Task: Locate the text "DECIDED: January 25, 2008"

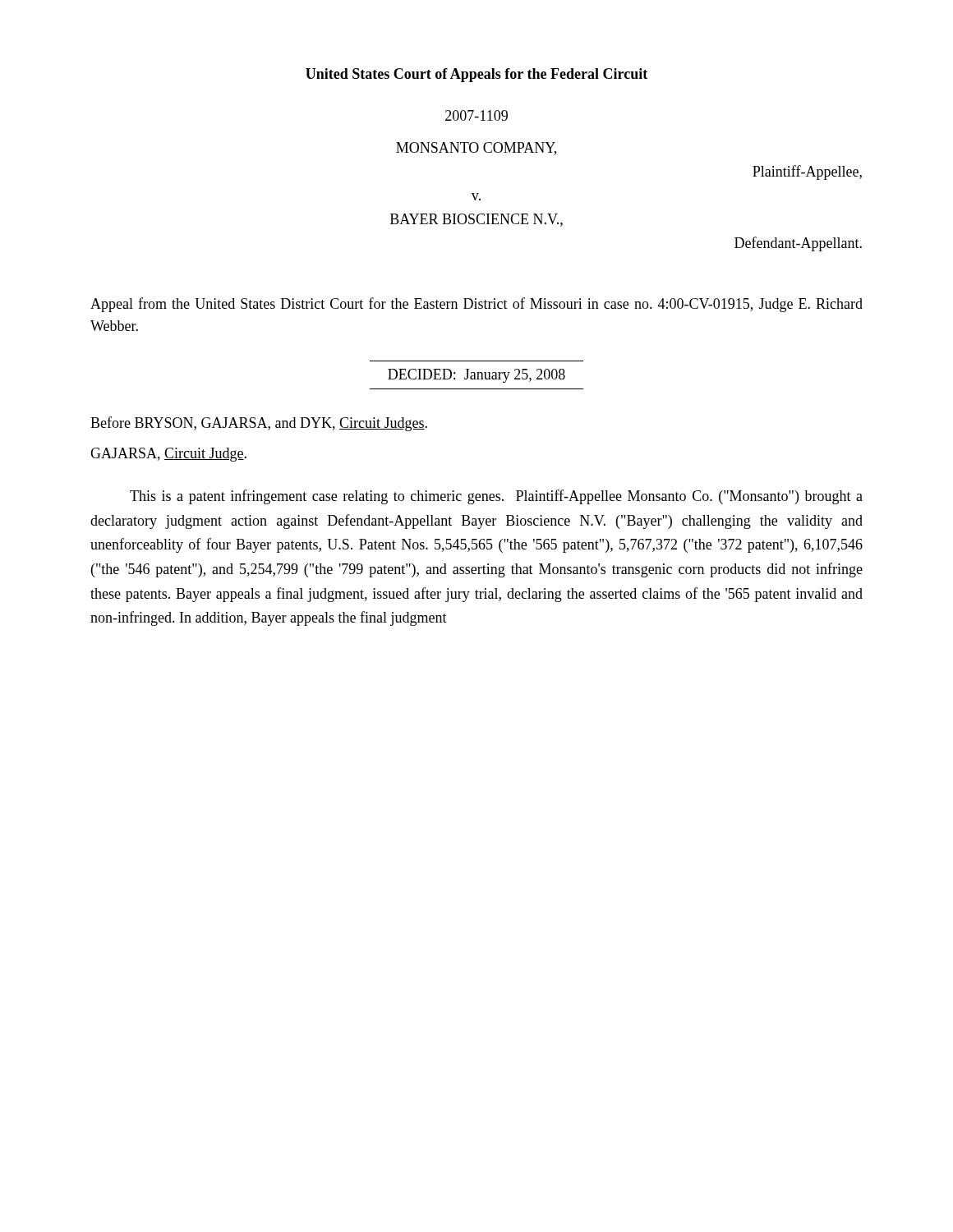Action: [x=476, y=375]
